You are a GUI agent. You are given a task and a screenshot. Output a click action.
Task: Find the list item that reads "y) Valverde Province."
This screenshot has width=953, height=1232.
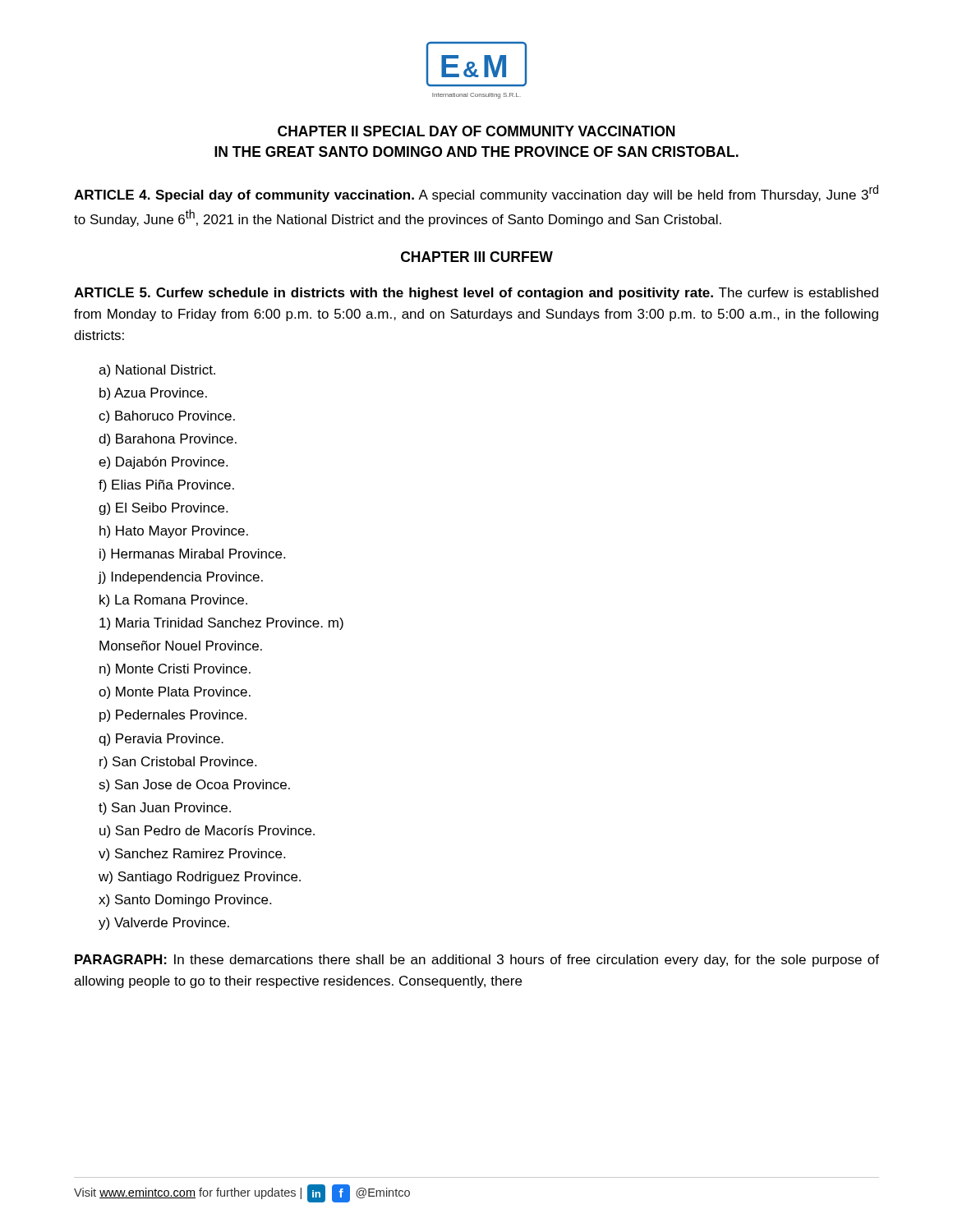tap(164, 923)
